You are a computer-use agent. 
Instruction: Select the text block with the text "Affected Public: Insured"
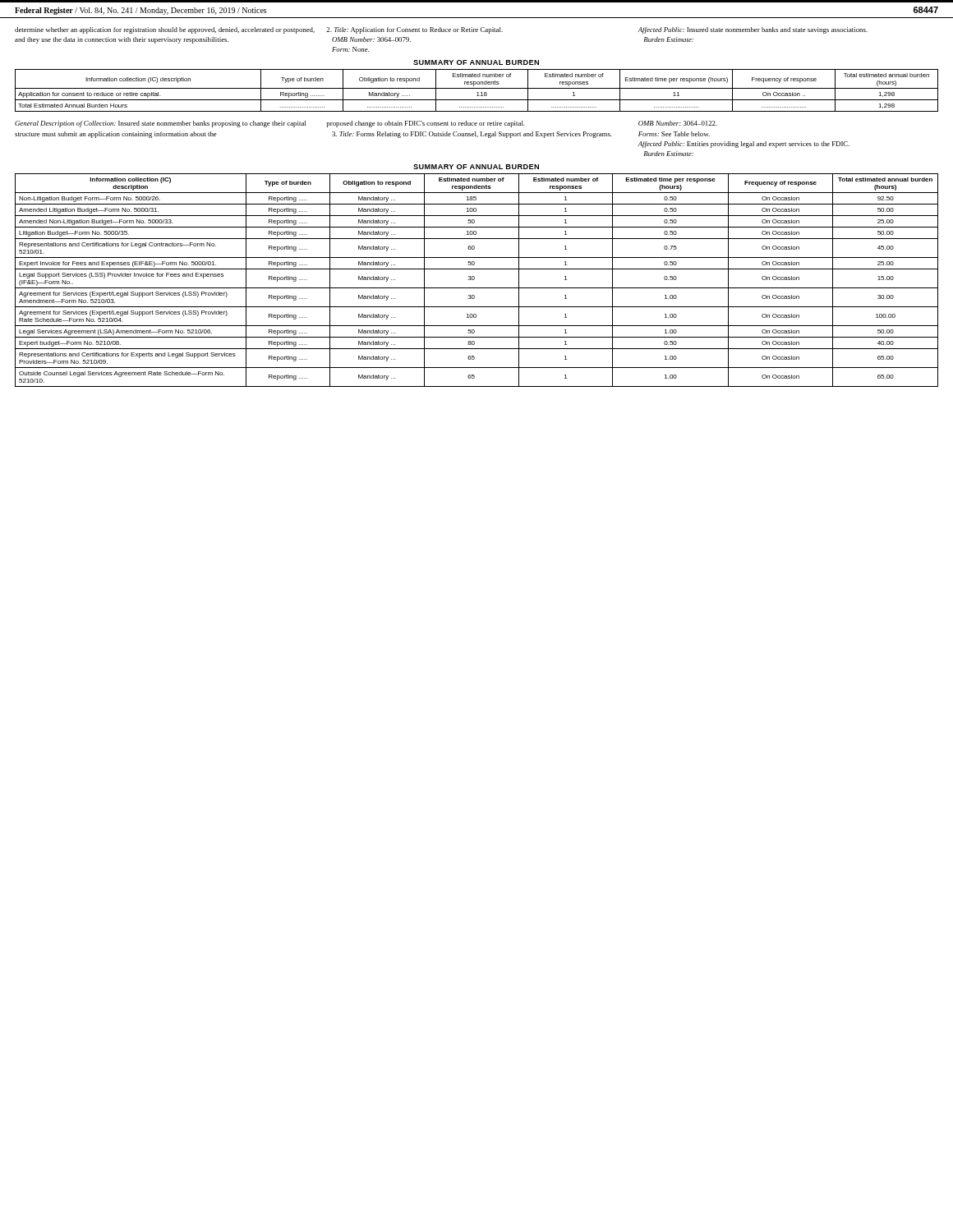coord(753,35)
